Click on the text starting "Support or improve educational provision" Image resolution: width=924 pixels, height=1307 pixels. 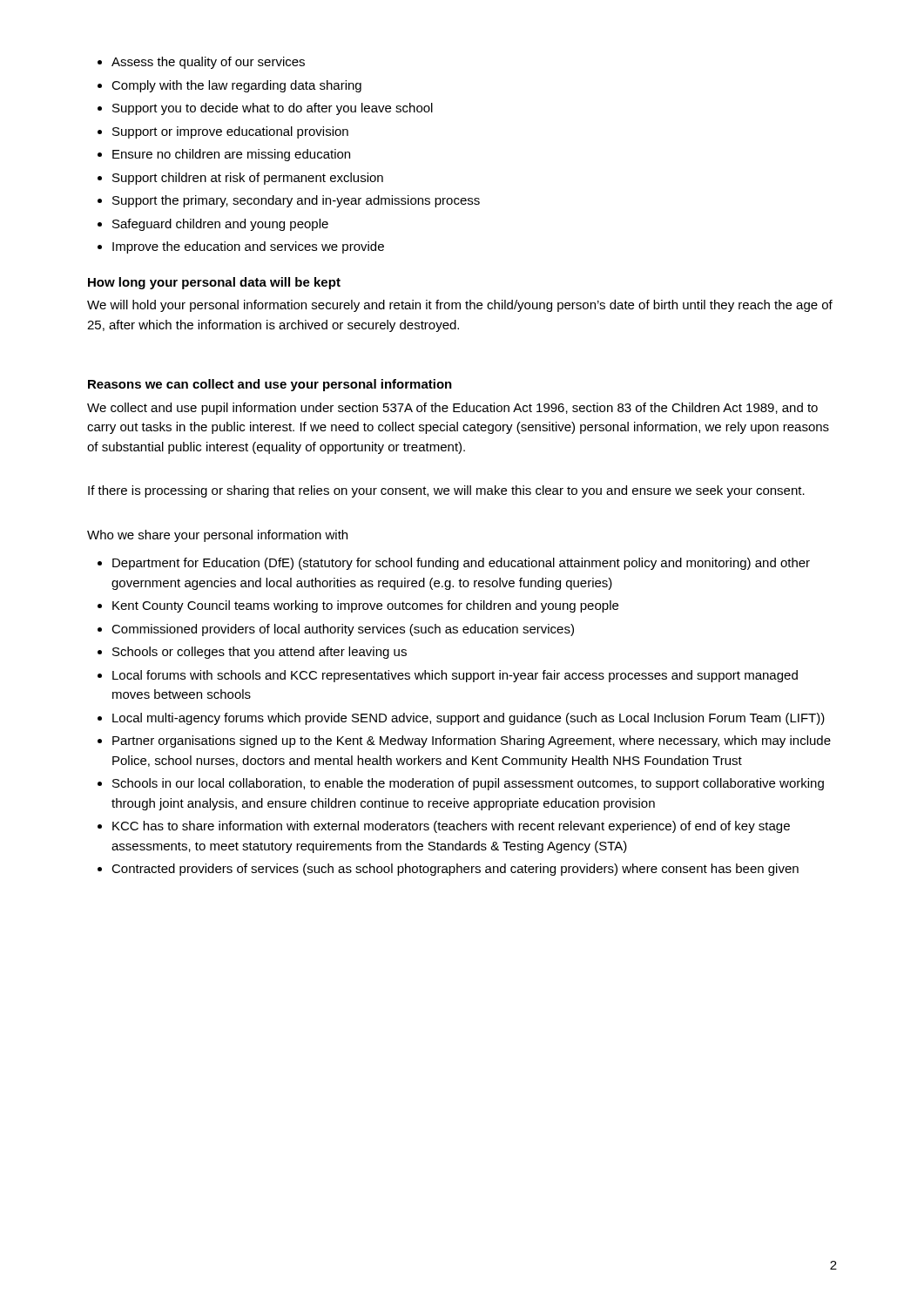(x=230, y=132)
